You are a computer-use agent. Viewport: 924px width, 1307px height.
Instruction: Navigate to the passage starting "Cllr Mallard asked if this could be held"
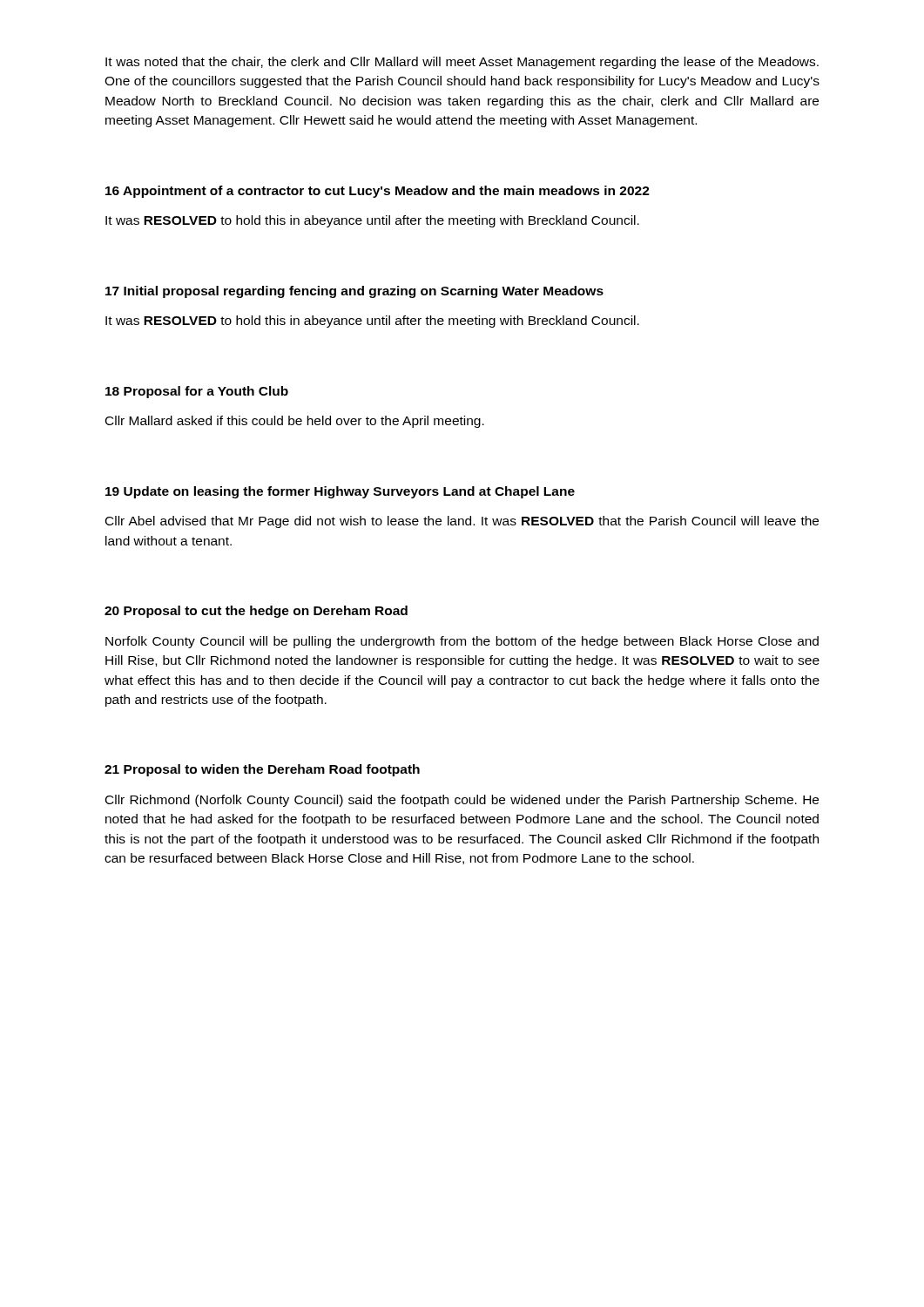pyautogui.click(x=295, y=421)
